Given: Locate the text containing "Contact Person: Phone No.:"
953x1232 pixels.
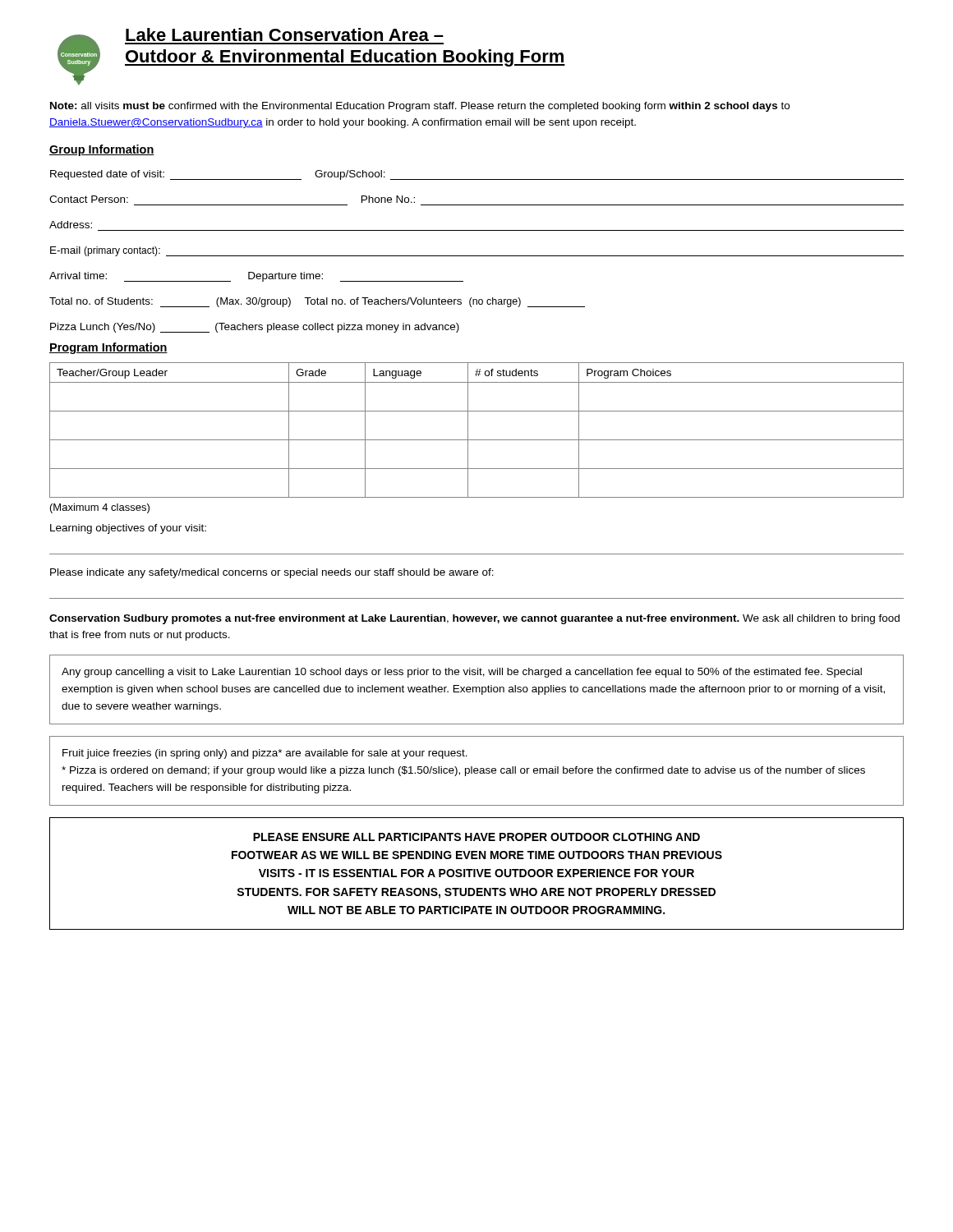Looking at the screenshot, I should pyautogui.click(x=476, y=197).
